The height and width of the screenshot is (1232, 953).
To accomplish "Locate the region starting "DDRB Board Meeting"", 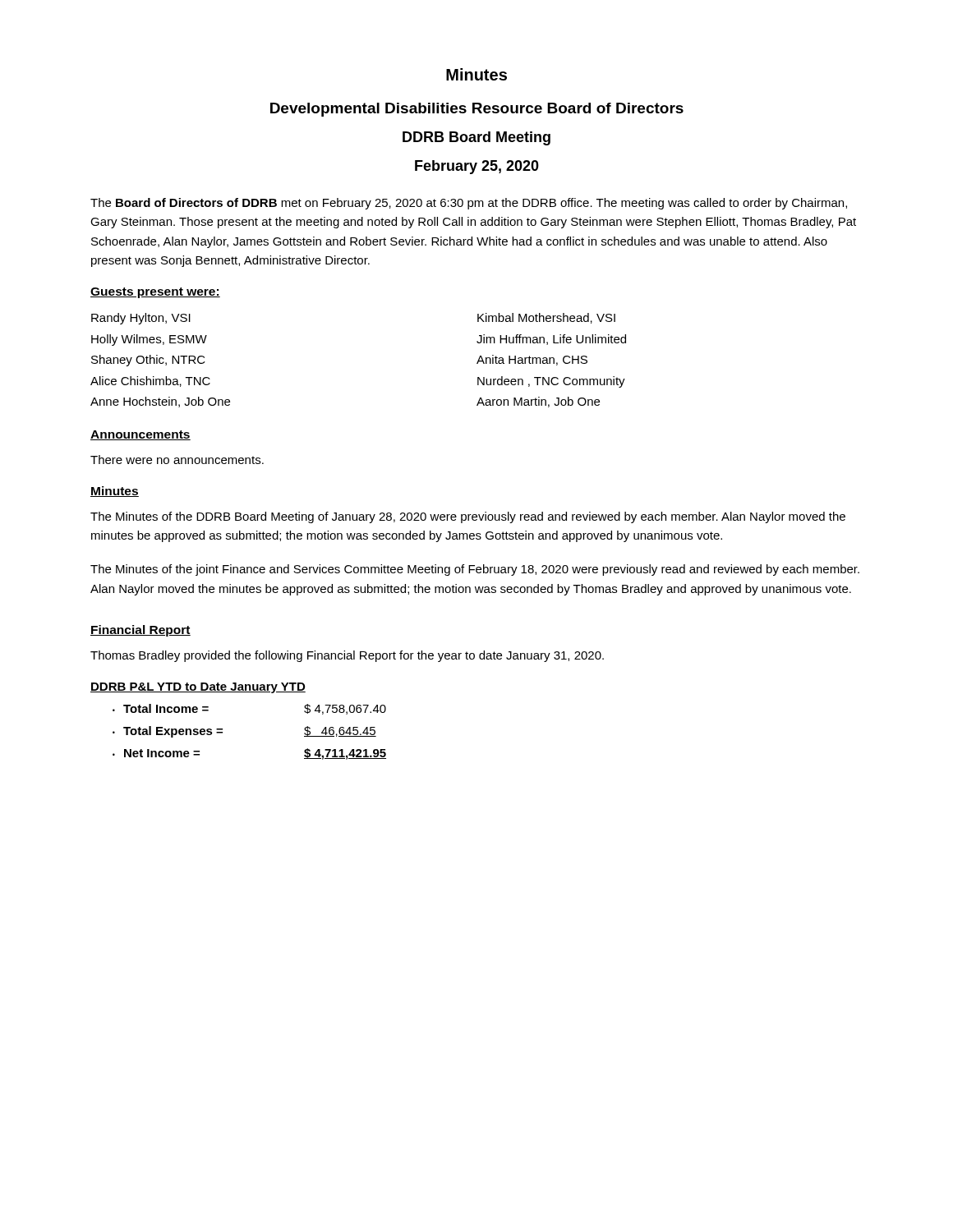I will click(x=476, y=137).
